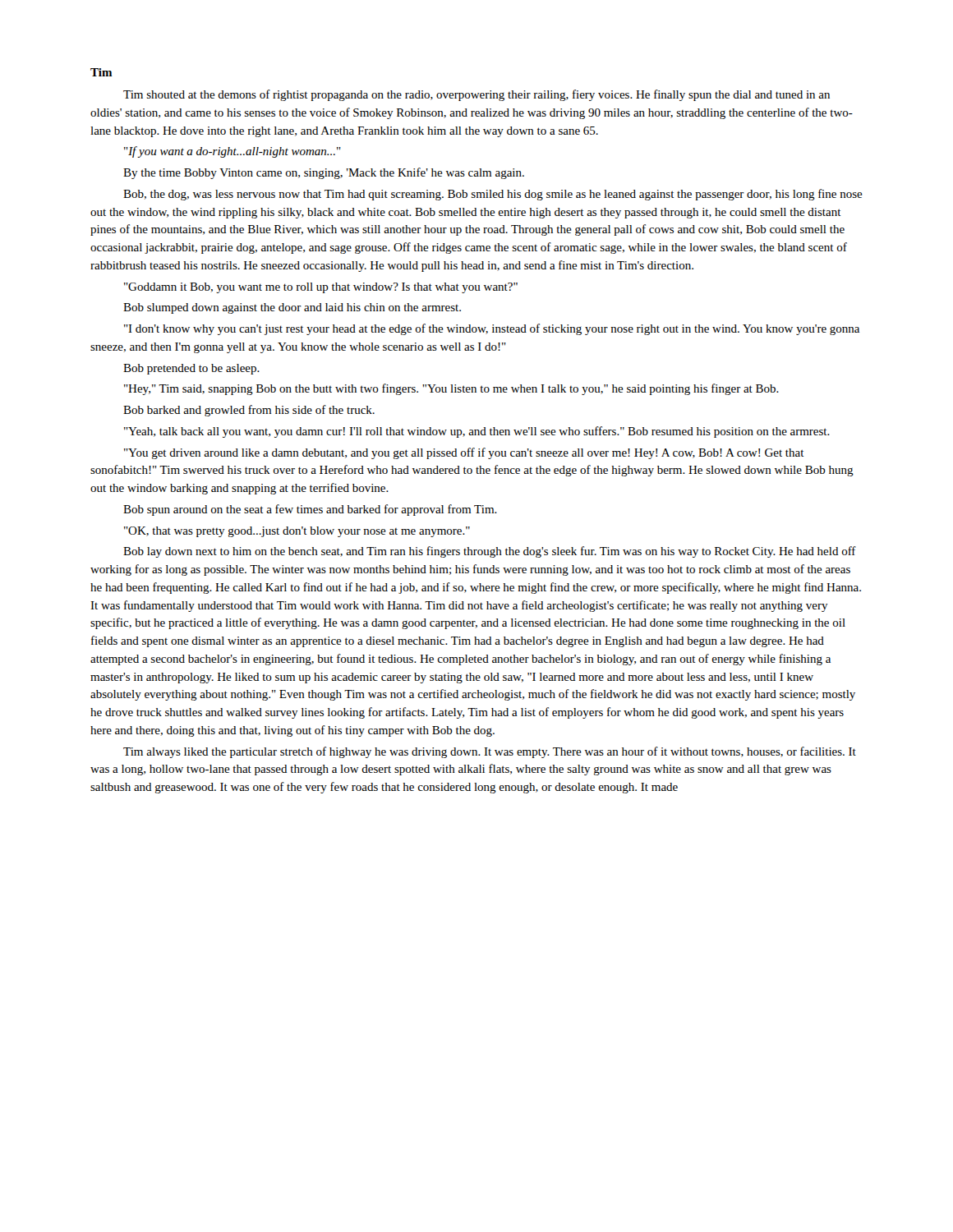
Task: Where is the passage that starts ""I don't know why"?
Action: [476, 338]
